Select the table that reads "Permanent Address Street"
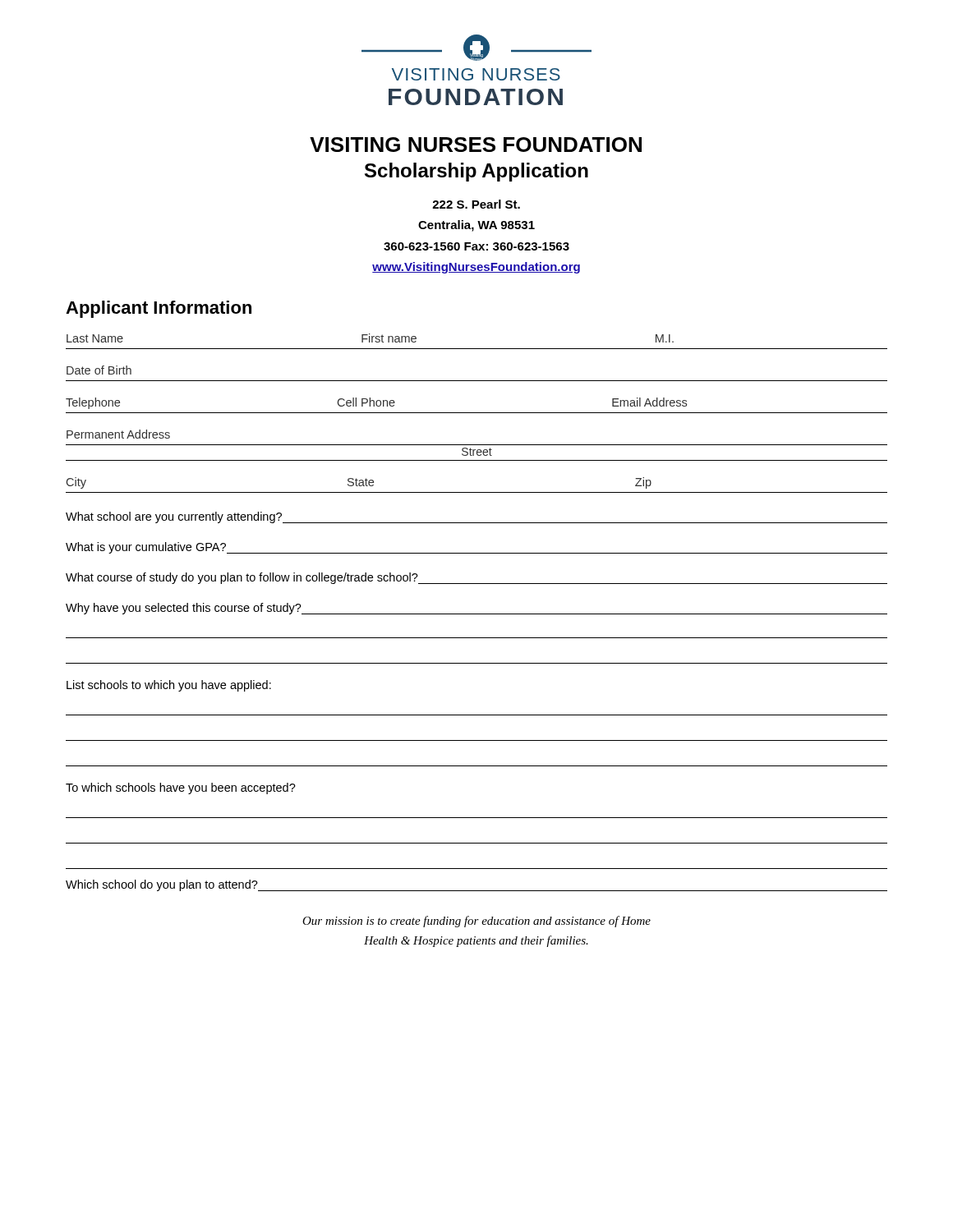Screen dimensions: 1232x953 [x=476, y=444]
